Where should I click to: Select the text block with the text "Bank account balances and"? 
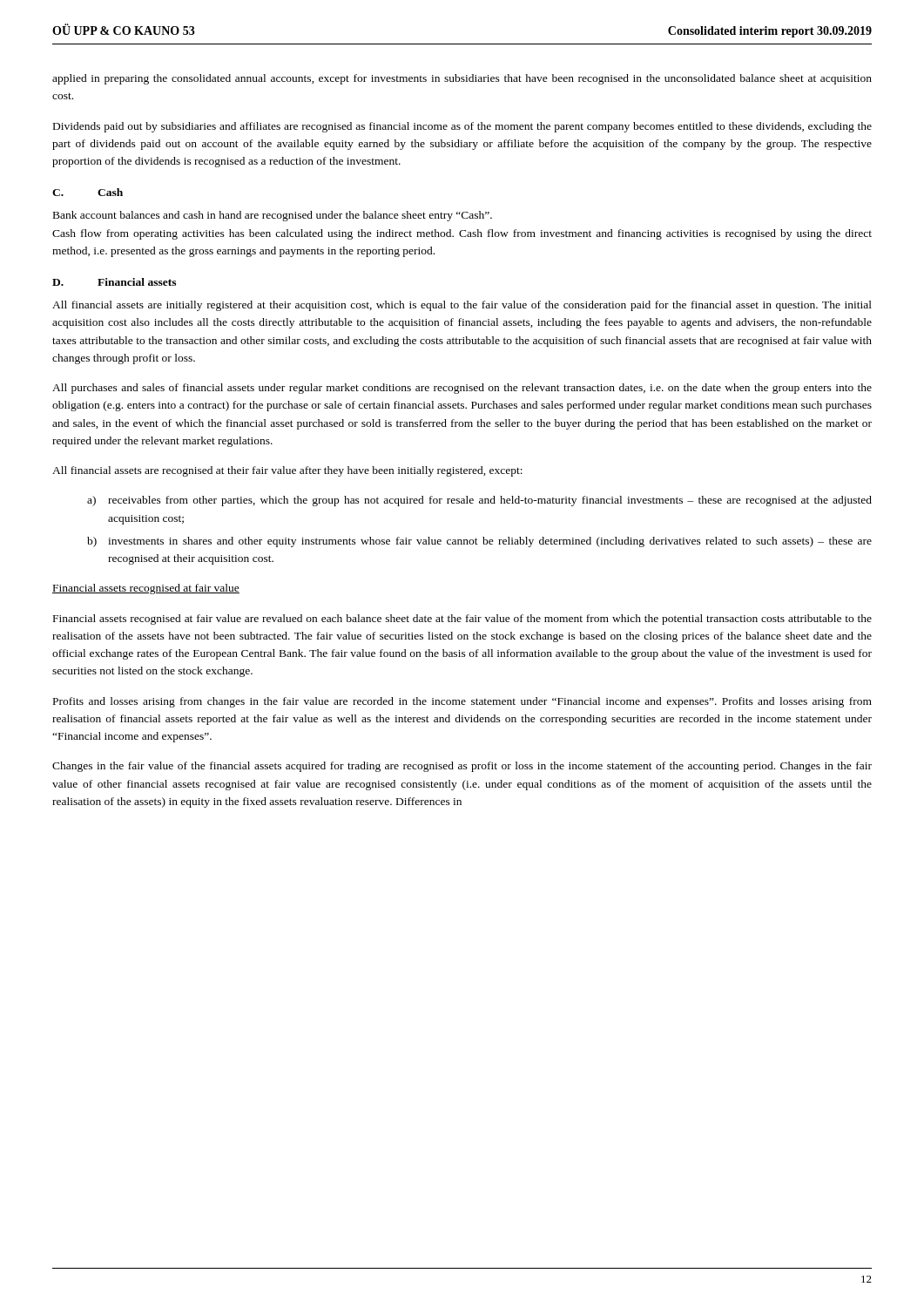click(462, 233)
